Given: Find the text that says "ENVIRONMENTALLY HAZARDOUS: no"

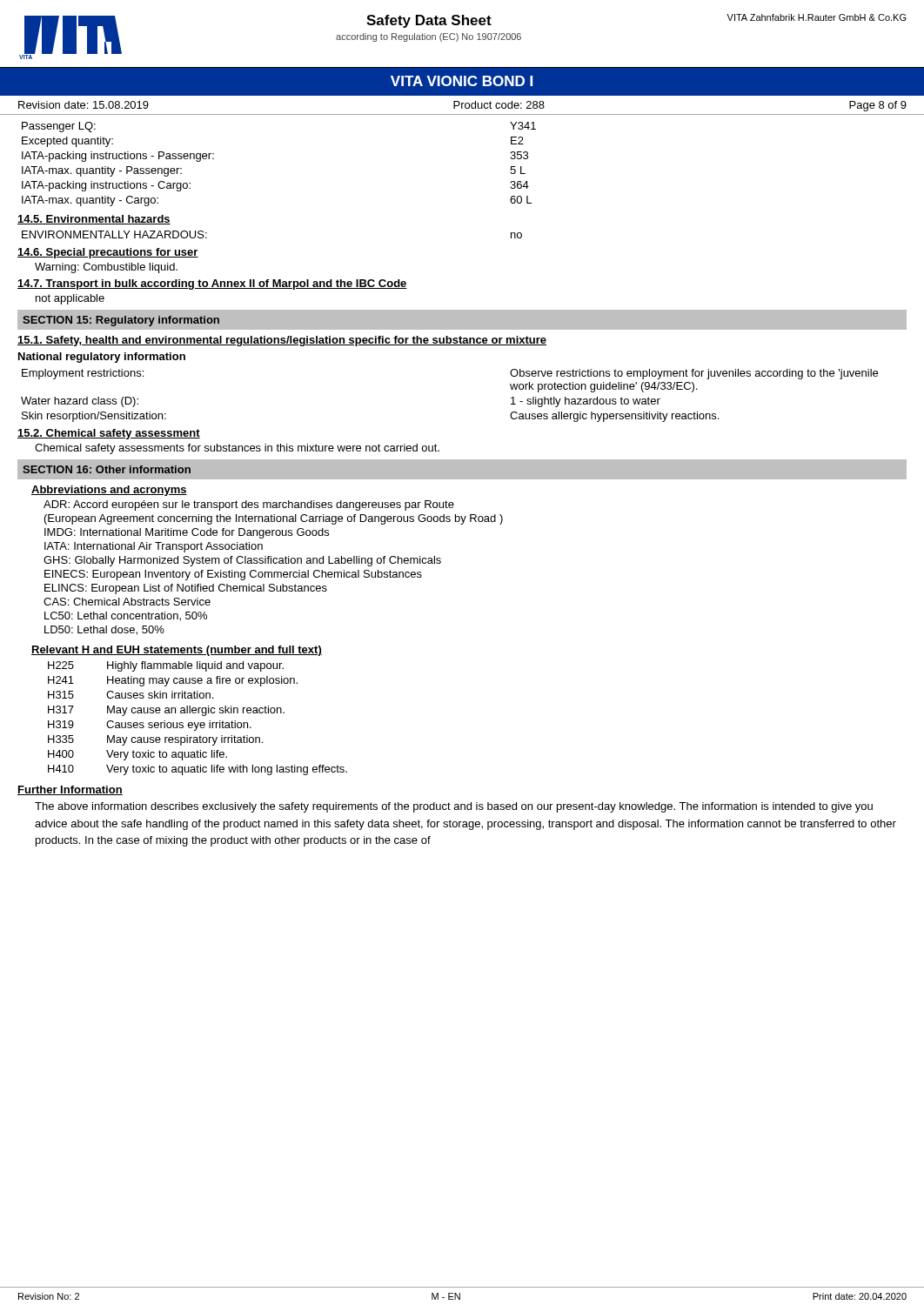Looking at the screenshot, I should pos(113,234).
